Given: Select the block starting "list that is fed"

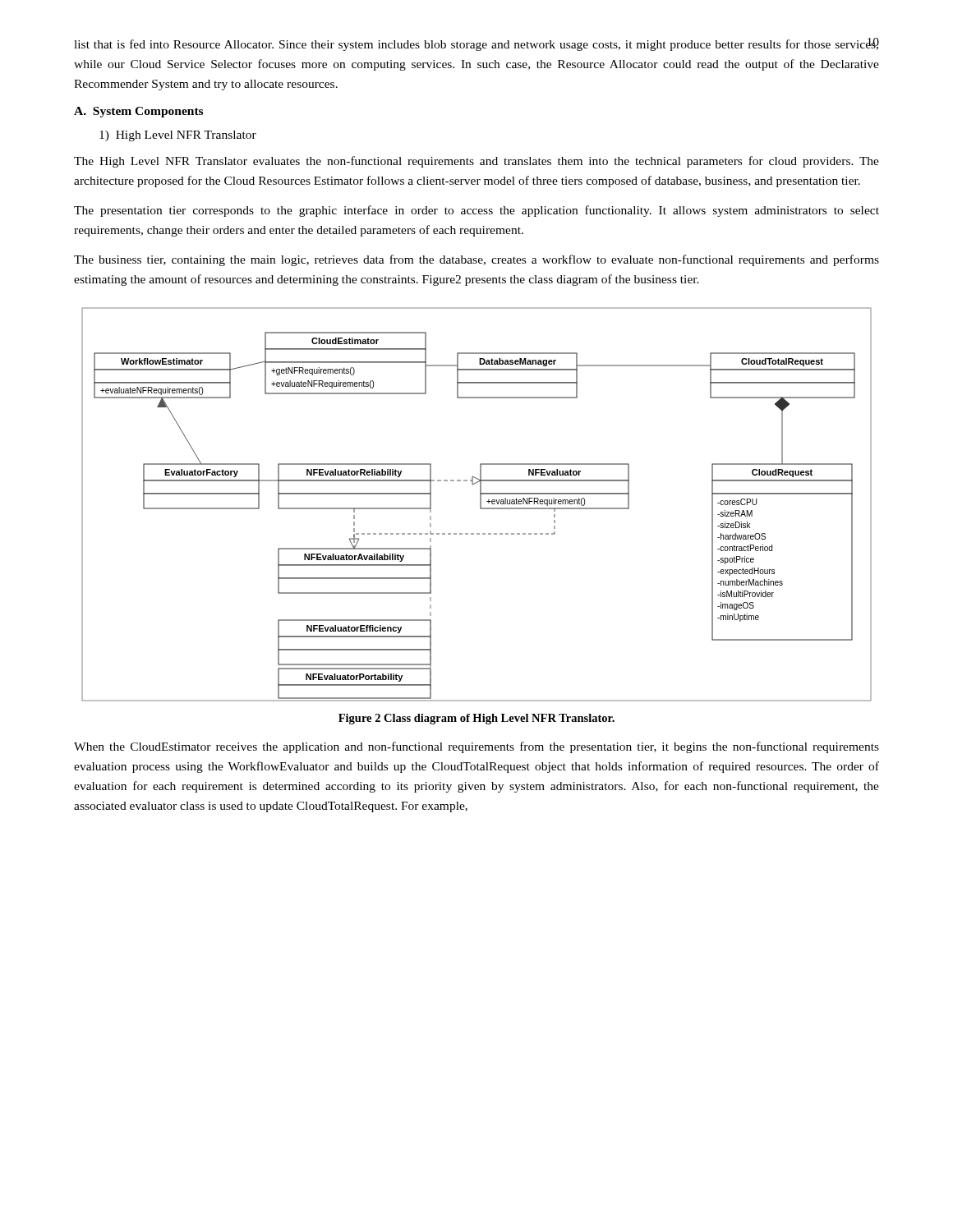Looking at the screenshot, I should 476,64.
